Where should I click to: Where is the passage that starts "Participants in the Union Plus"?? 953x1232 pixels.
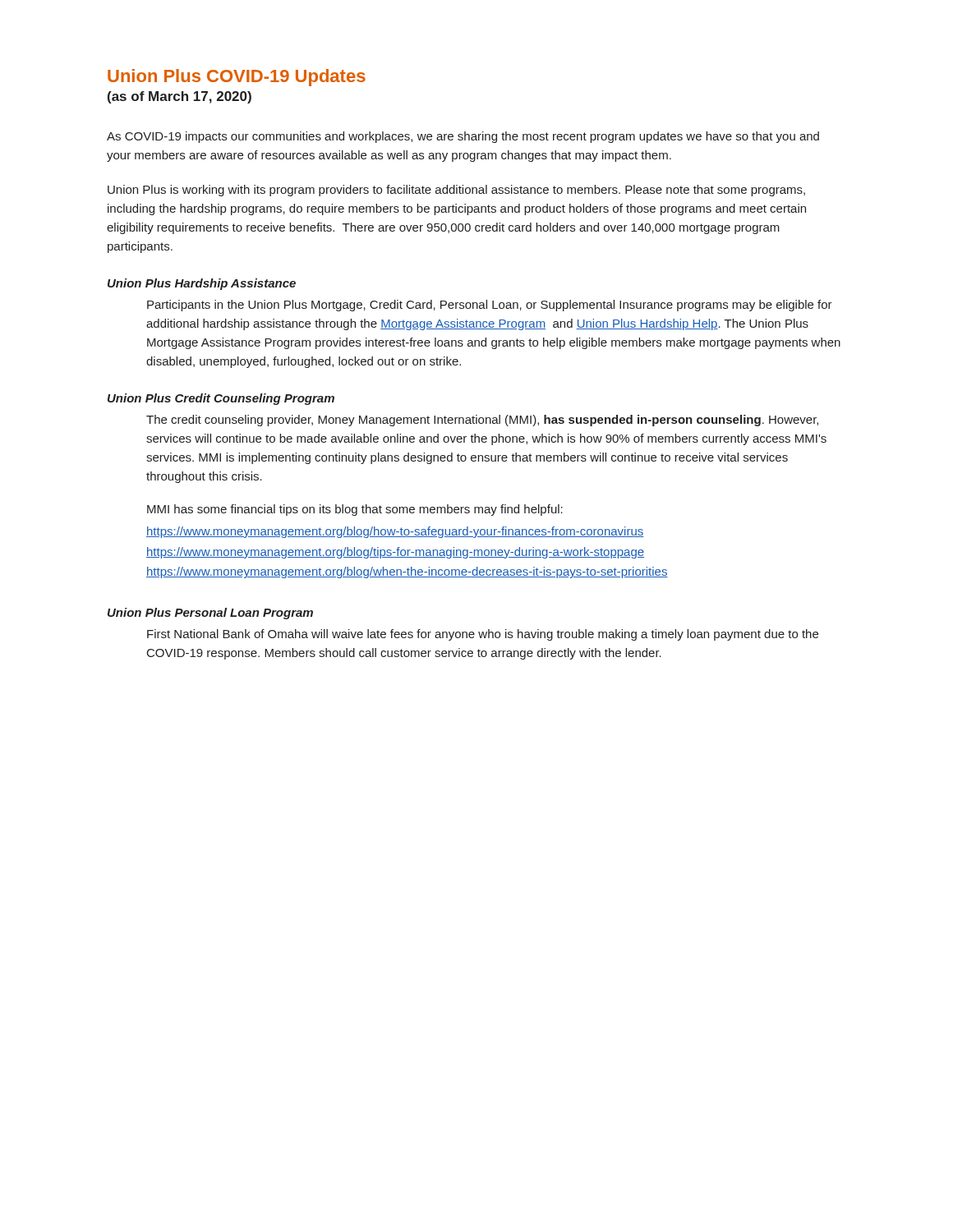[x=494, y=333]
